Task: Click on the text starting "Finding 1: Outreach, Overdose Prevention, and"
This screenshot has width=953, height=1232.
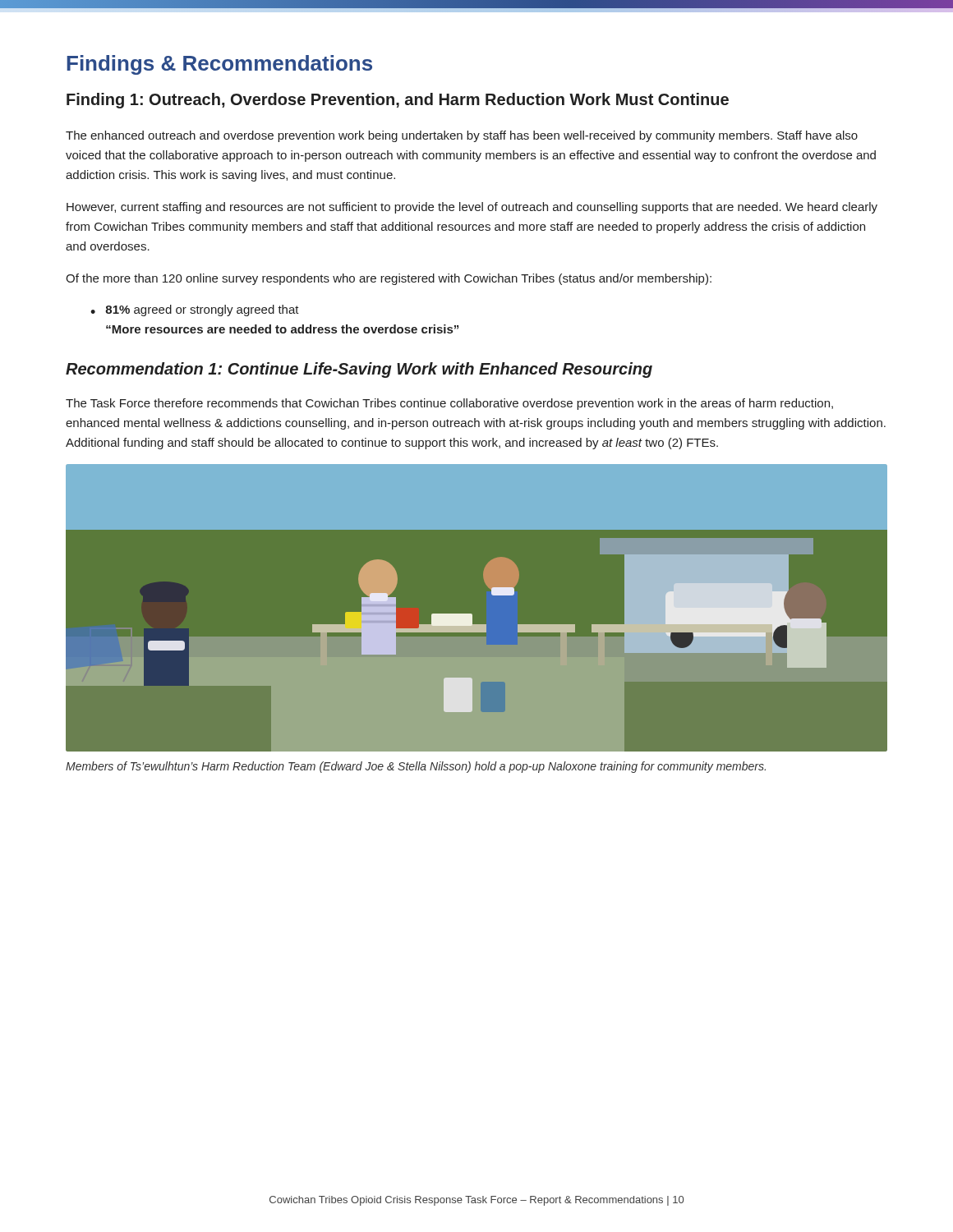Action: tap(476, 99)
